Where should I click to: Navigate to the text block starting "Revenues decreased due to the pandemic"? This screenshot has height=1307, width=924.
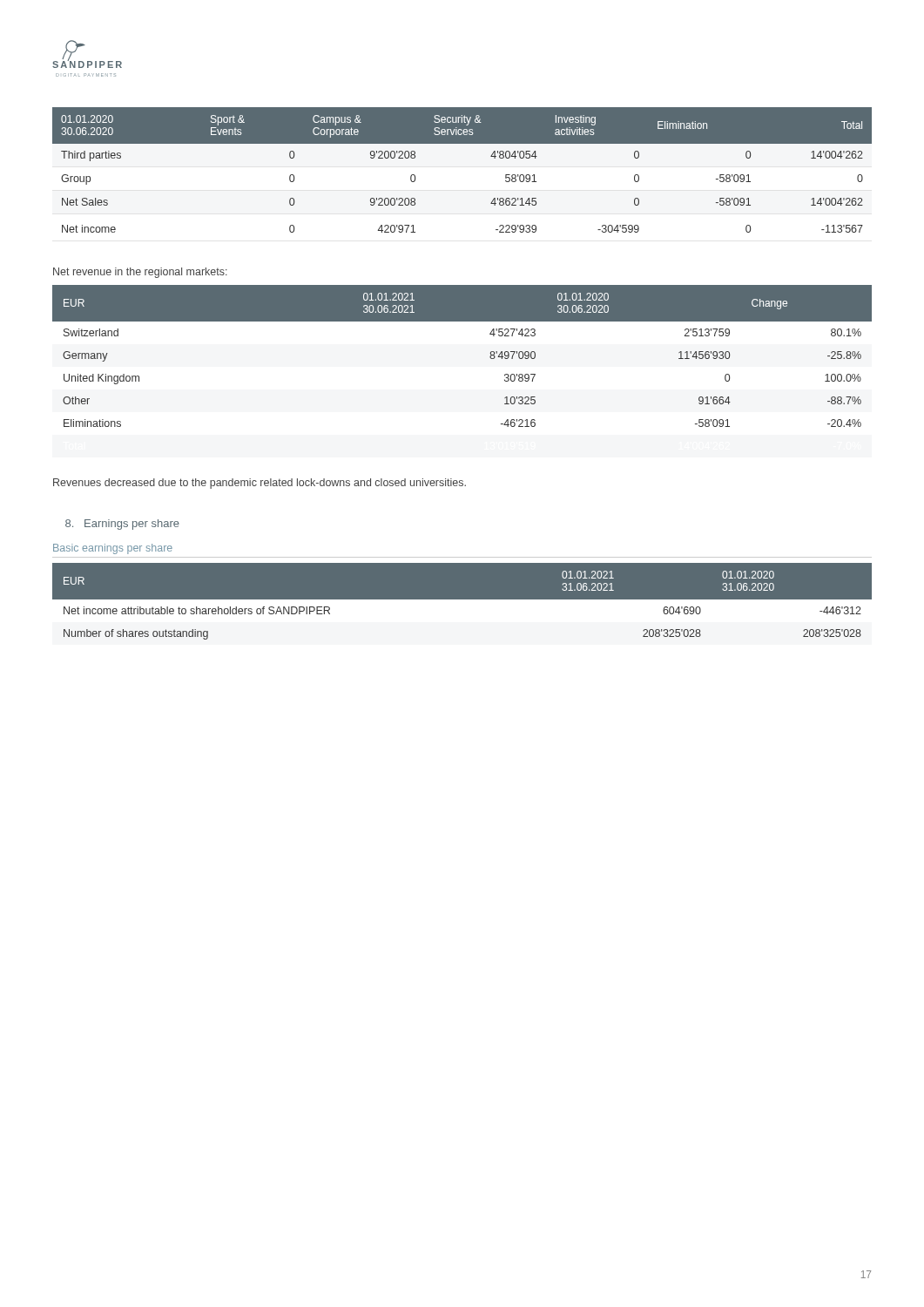click(260, 483)
